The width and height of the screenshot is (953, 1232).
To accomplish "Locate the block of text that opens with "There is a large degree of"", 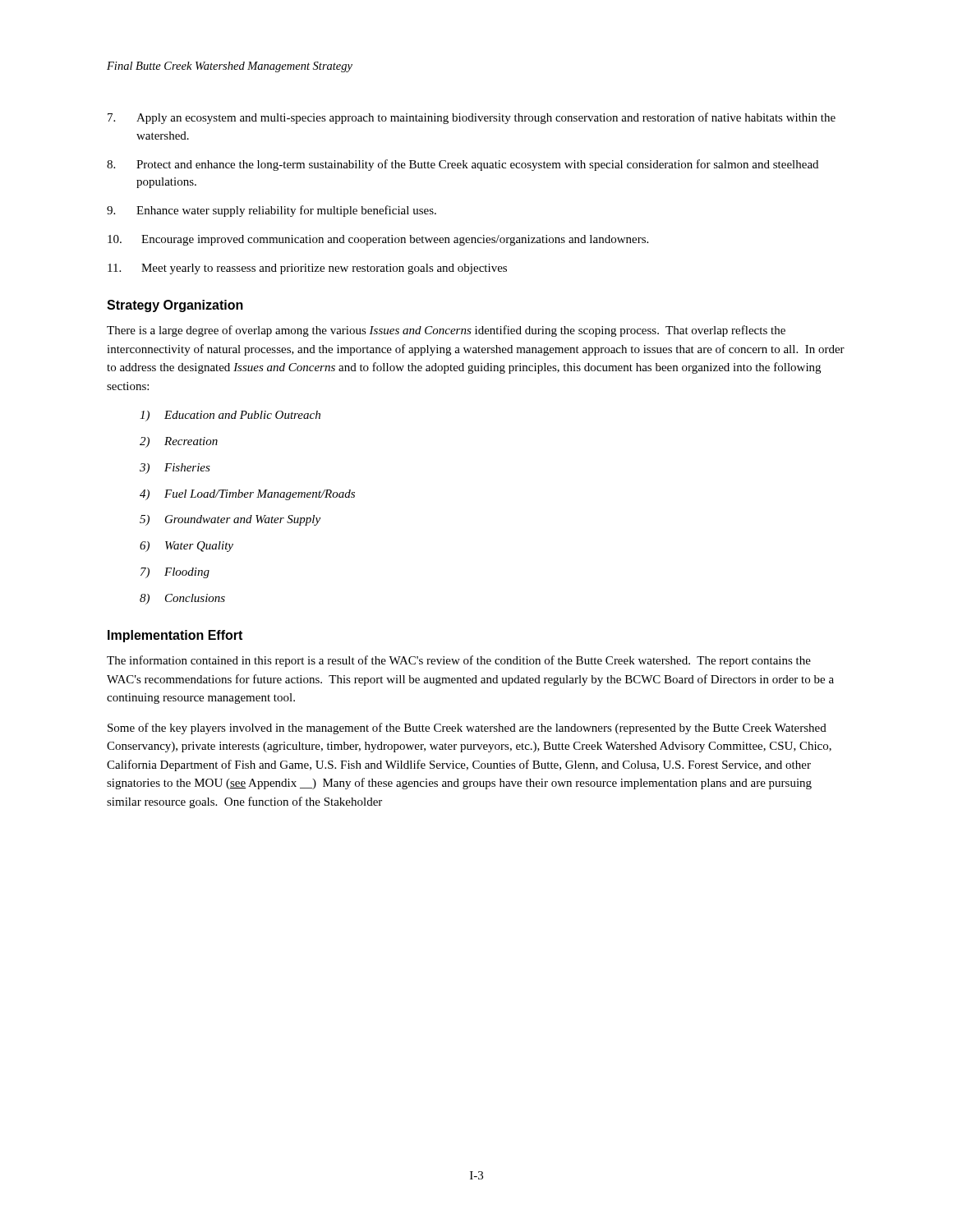I will 476,358.
